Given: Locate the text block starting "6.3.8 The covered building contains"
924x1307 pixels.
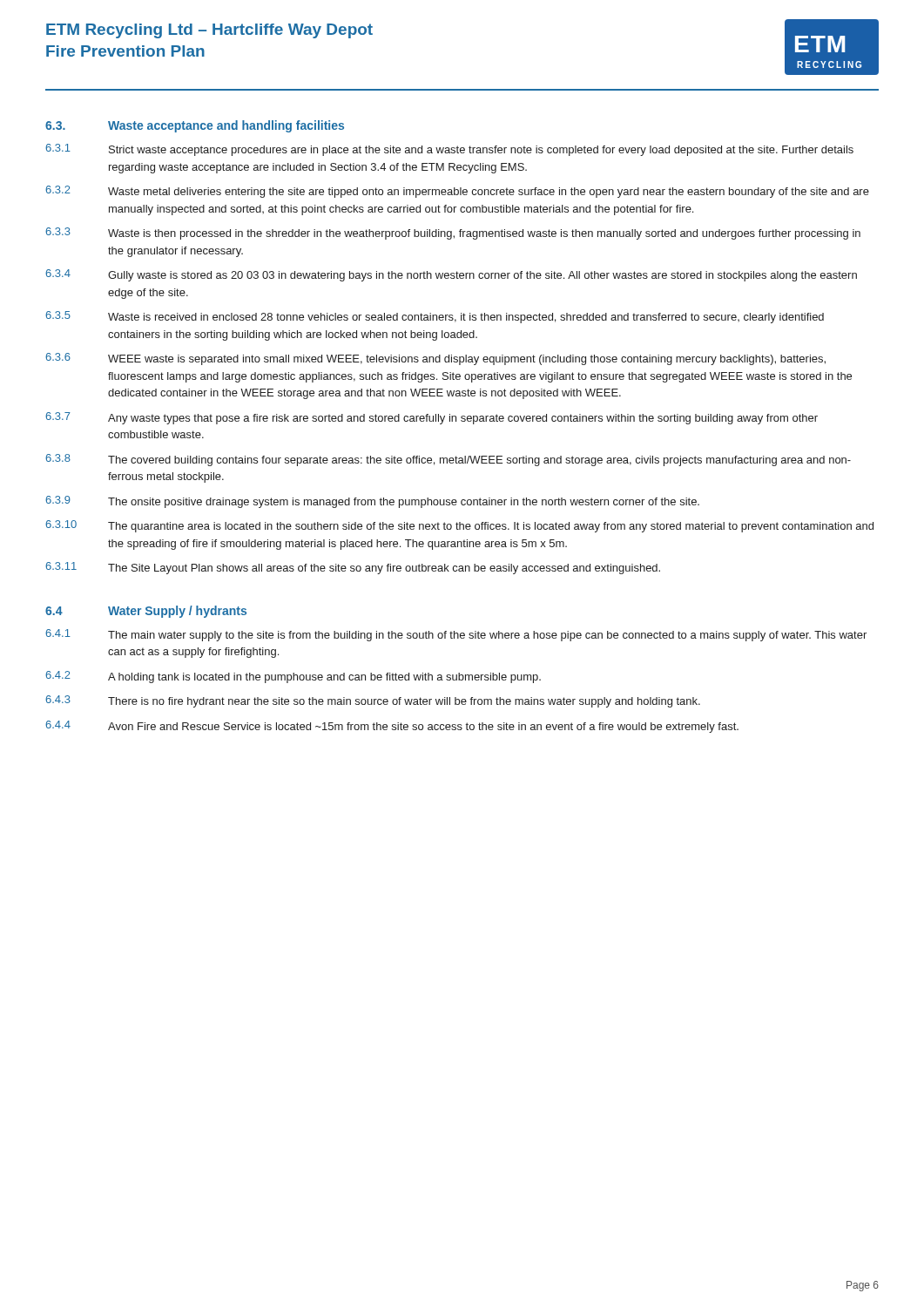Looking at the screenshot, I should point(462,468).
